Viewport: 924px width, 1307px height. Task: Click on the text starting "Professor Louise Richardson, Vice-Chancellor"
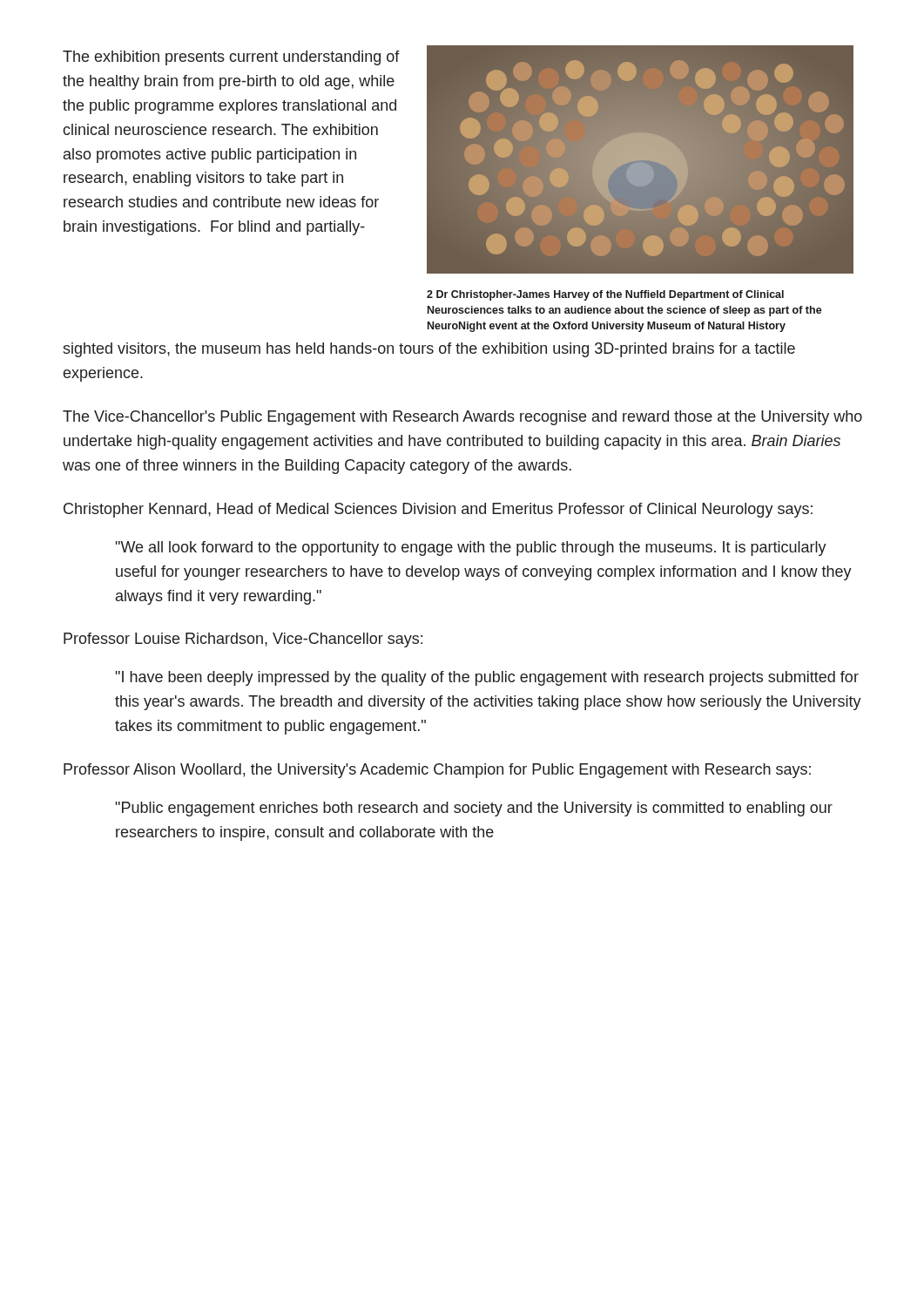tap(243, 639)
